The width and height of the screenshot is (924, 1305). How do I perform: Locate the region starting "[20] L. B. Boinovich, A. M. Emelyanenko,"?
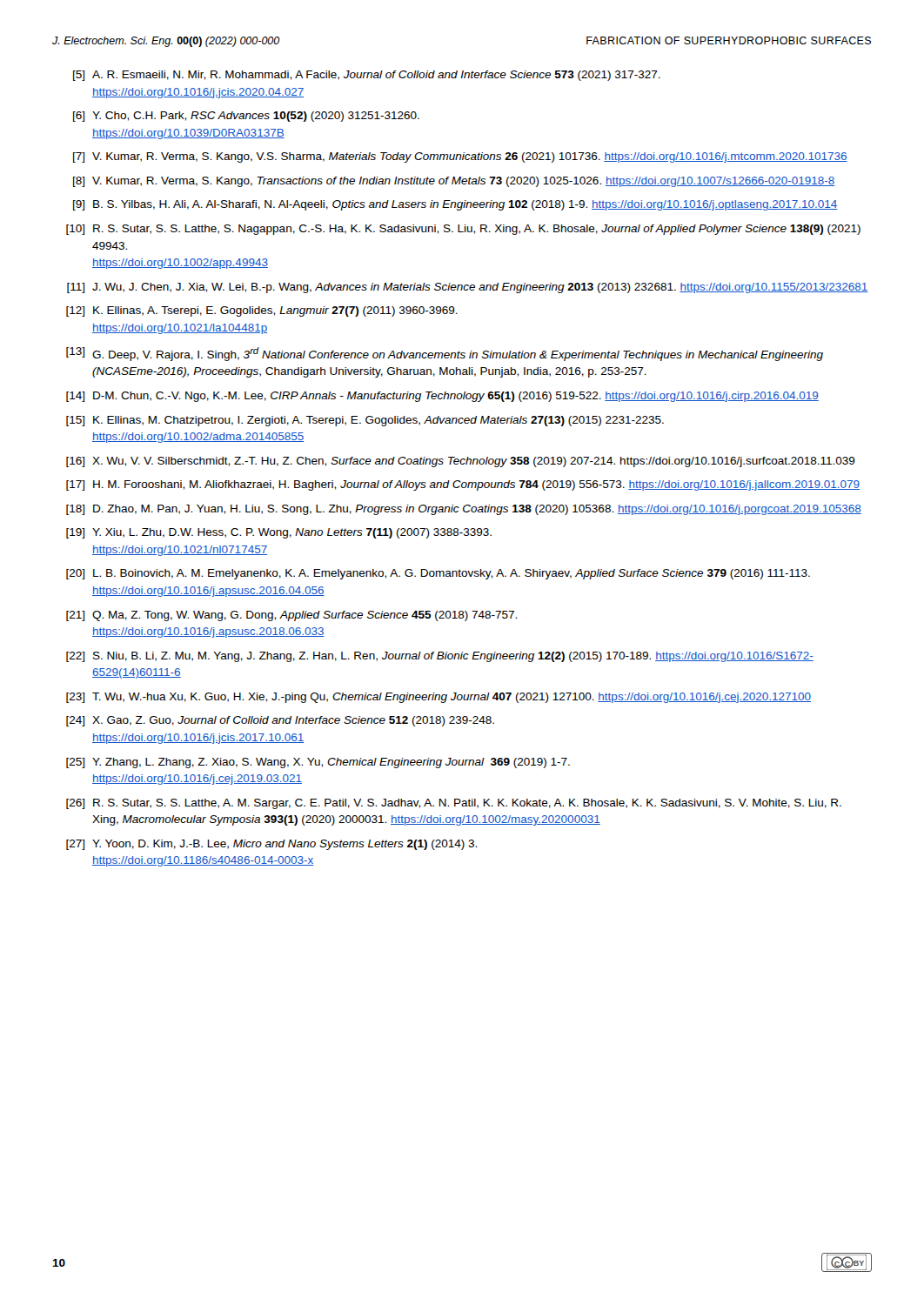pos(462,582)
